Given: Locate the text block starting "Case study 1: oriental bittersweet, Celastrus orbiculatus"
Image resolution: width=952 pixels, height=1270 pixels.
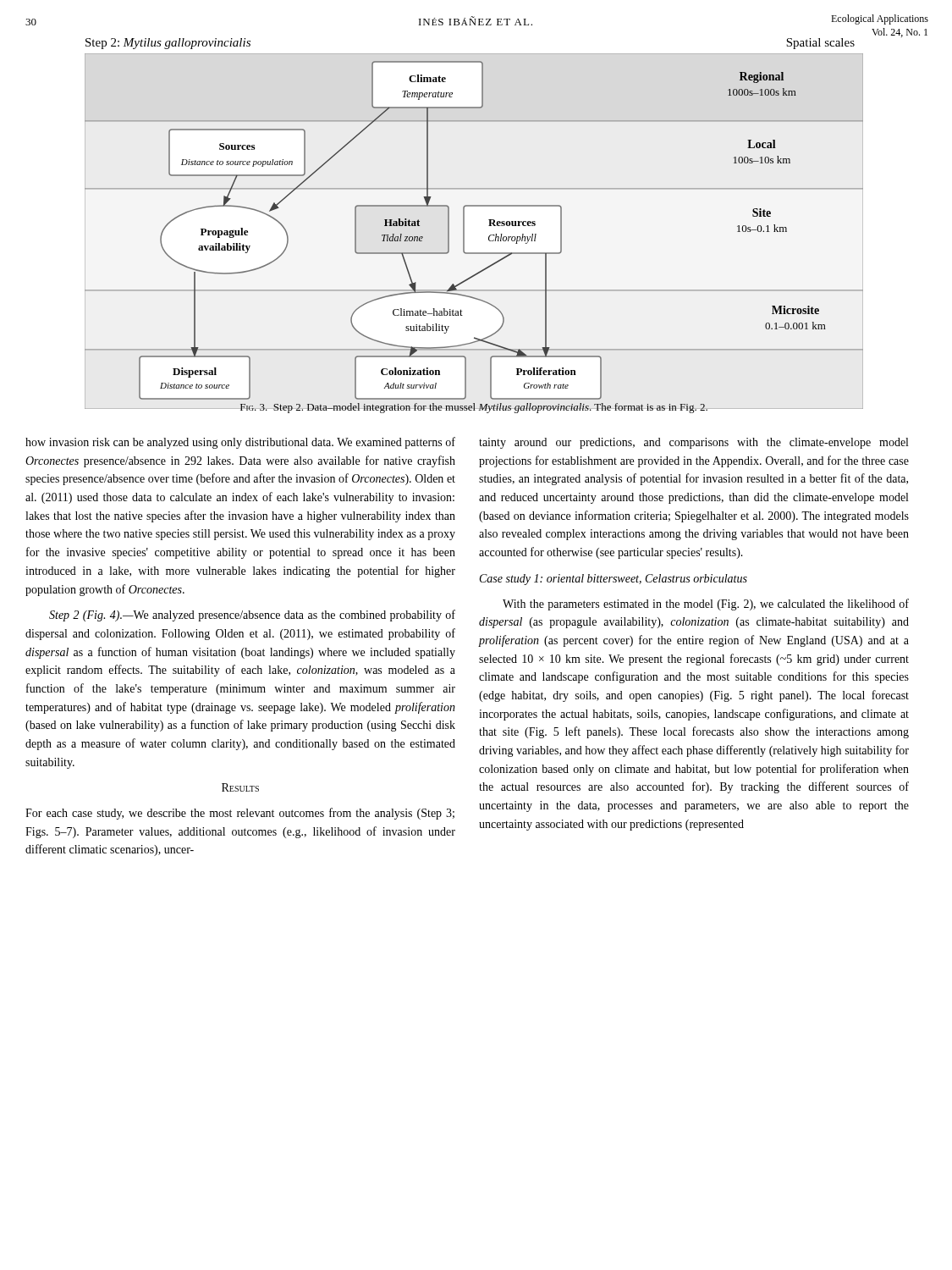Looking at the screenshot, I should point(613,578).
